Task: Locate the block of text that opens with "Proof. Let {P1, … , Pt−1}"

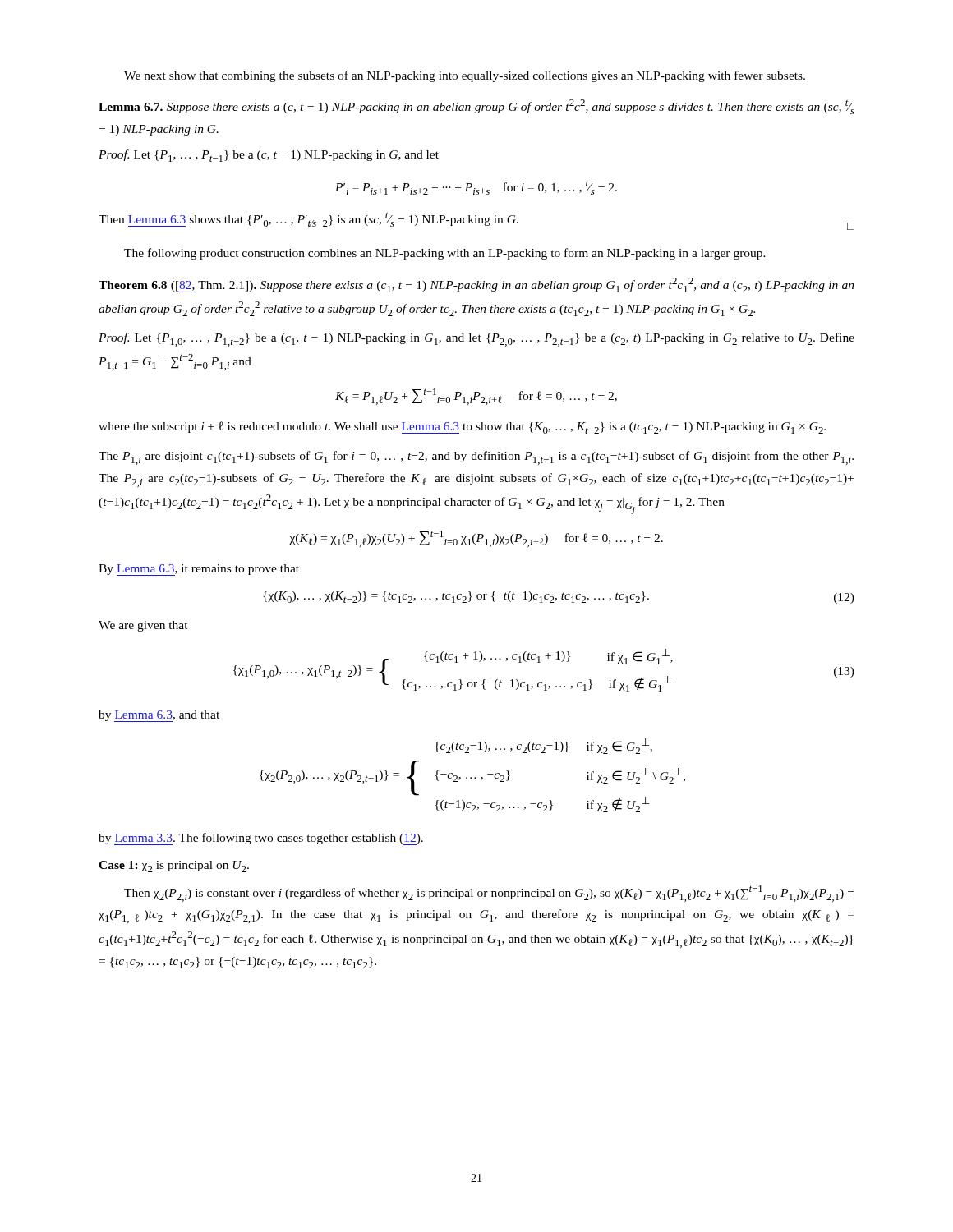Action: 476,191
